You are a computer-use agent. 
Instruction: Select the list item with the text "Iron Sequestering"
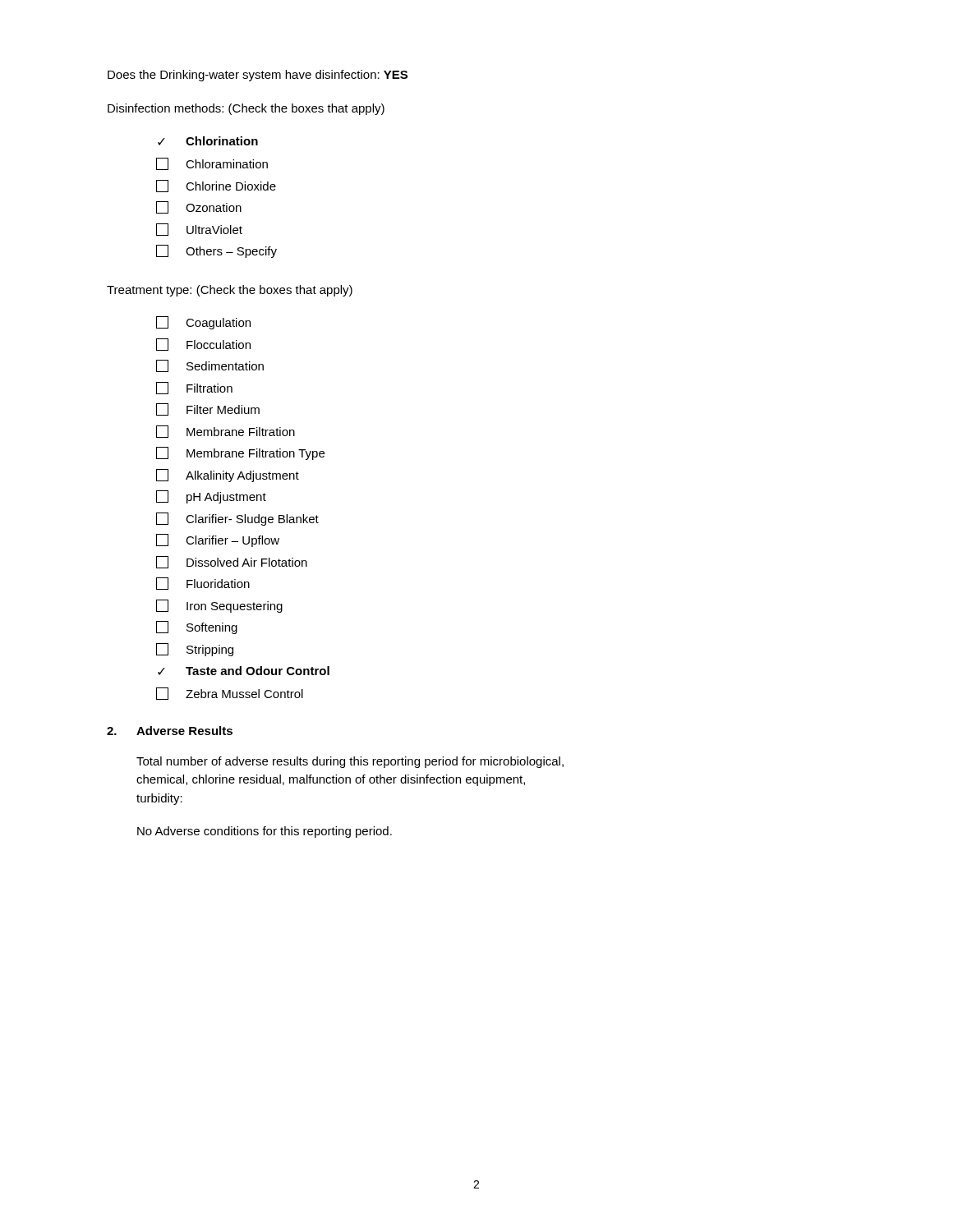pos(220,606)
